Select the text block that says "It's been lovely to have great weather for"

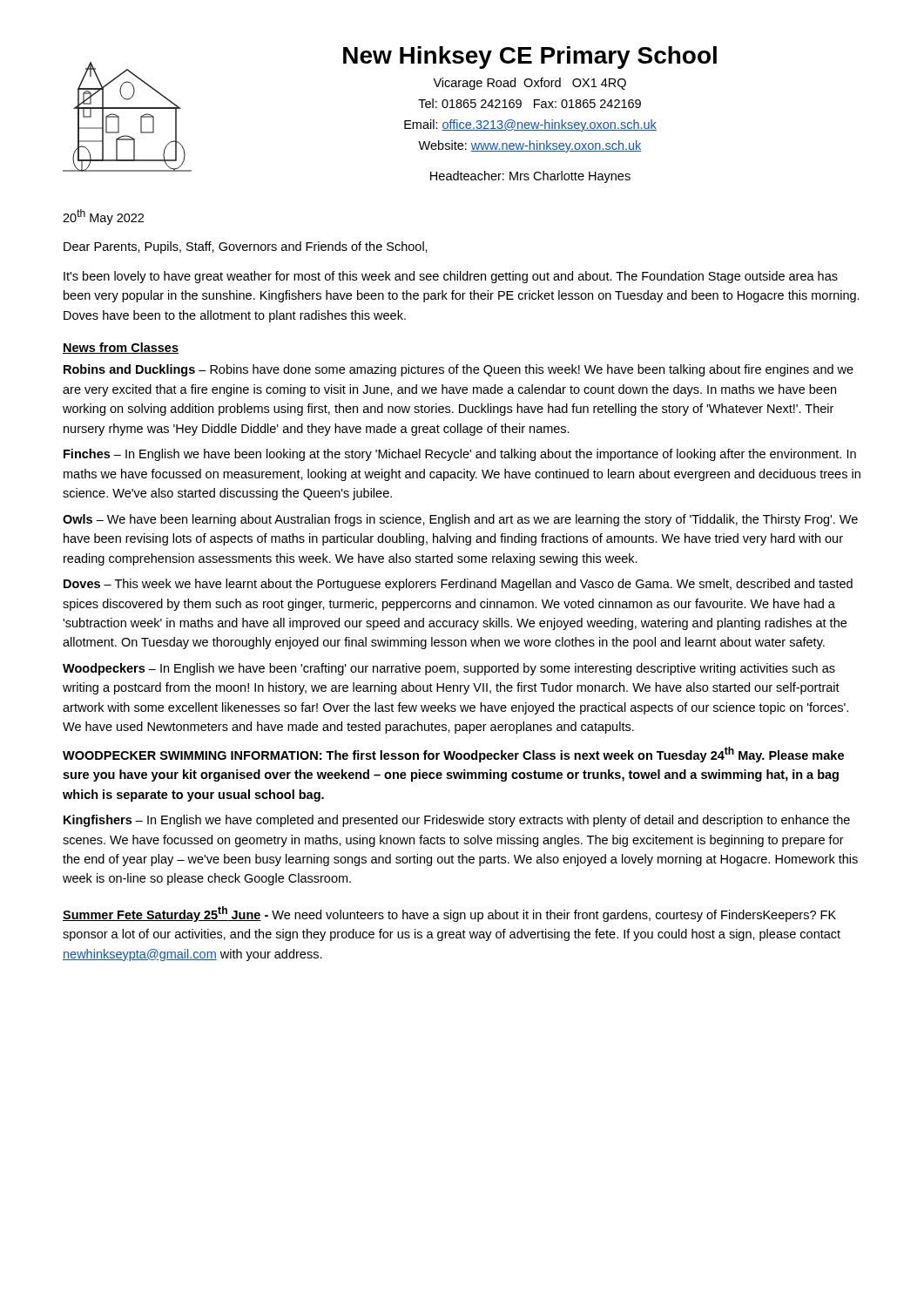coord(461,296)
